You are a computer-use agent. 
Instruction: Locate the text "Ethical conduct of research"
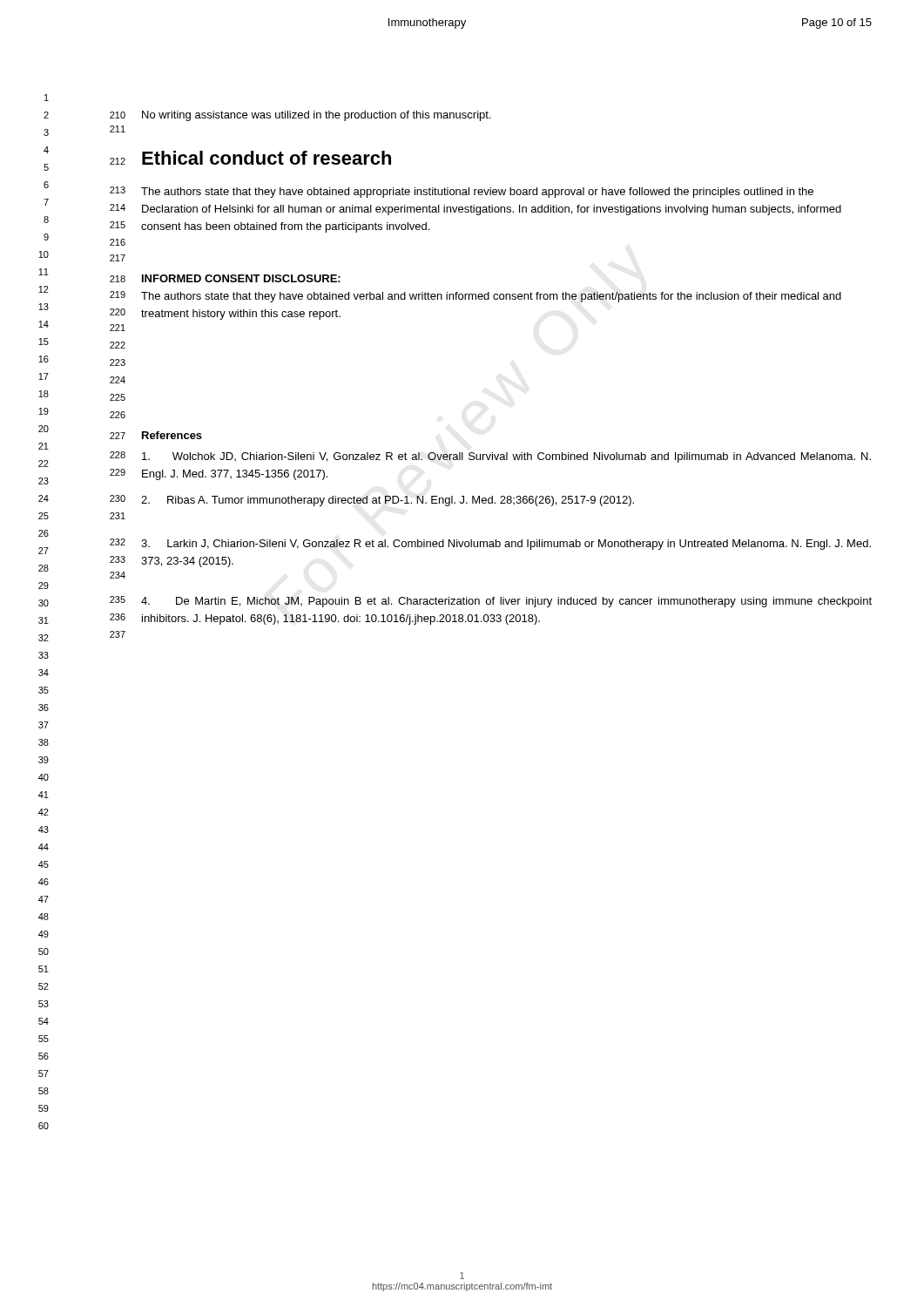point(267,158)
